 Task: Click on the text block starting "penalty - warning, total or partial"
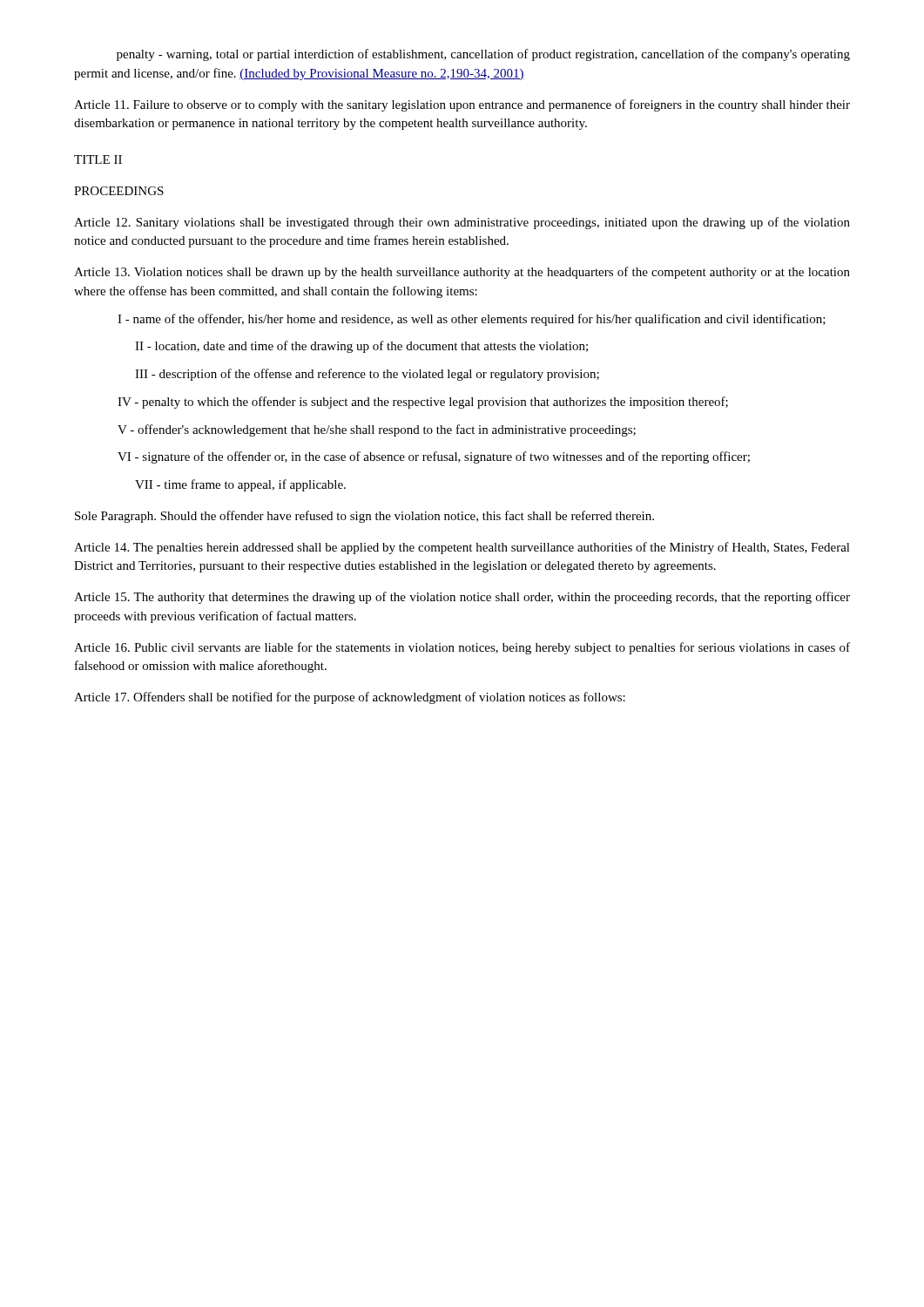(462, 64)
